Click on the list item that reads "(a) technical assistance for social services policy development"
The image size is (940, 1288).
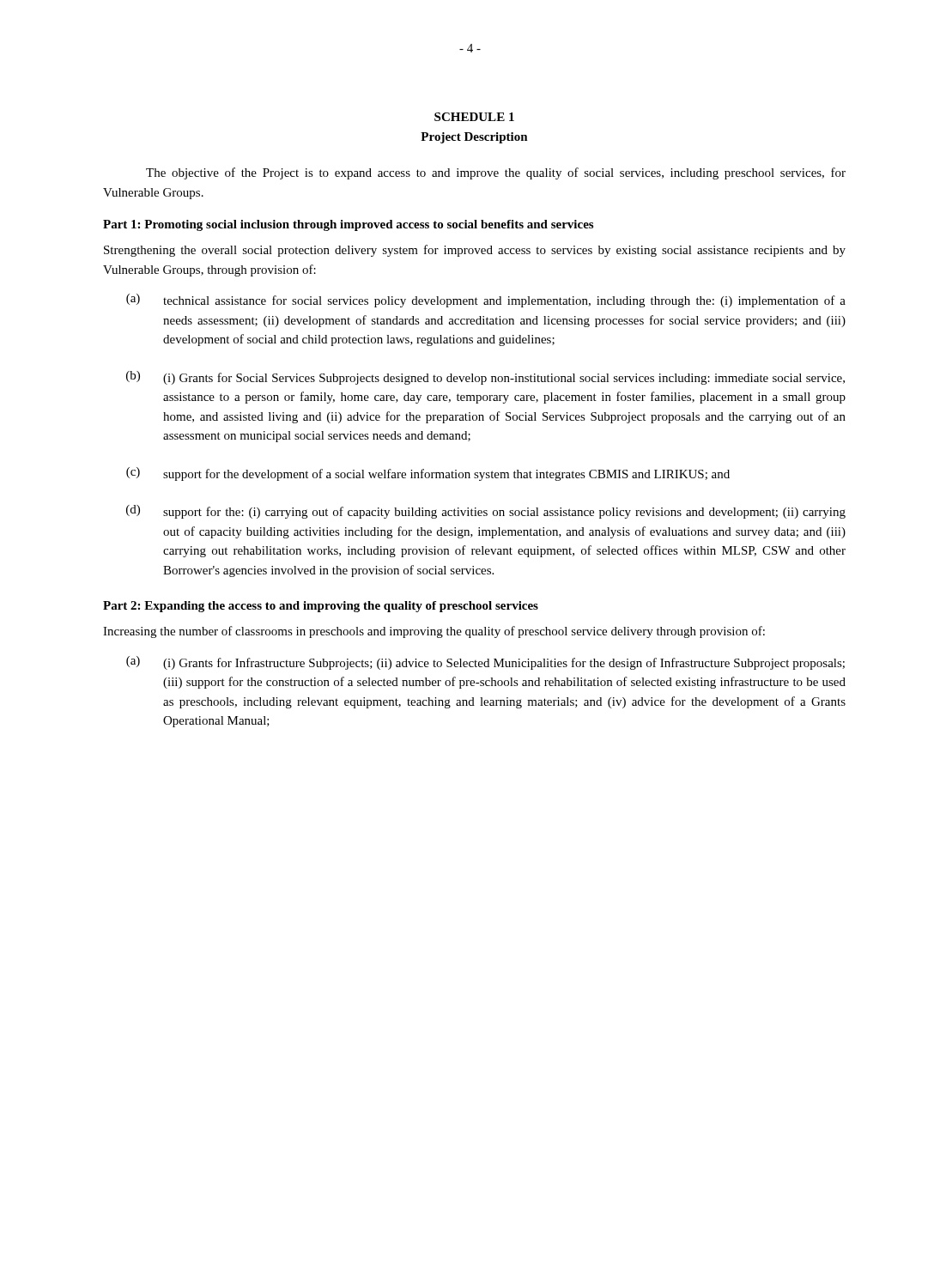pyautogui.click(x=474, y=325)
